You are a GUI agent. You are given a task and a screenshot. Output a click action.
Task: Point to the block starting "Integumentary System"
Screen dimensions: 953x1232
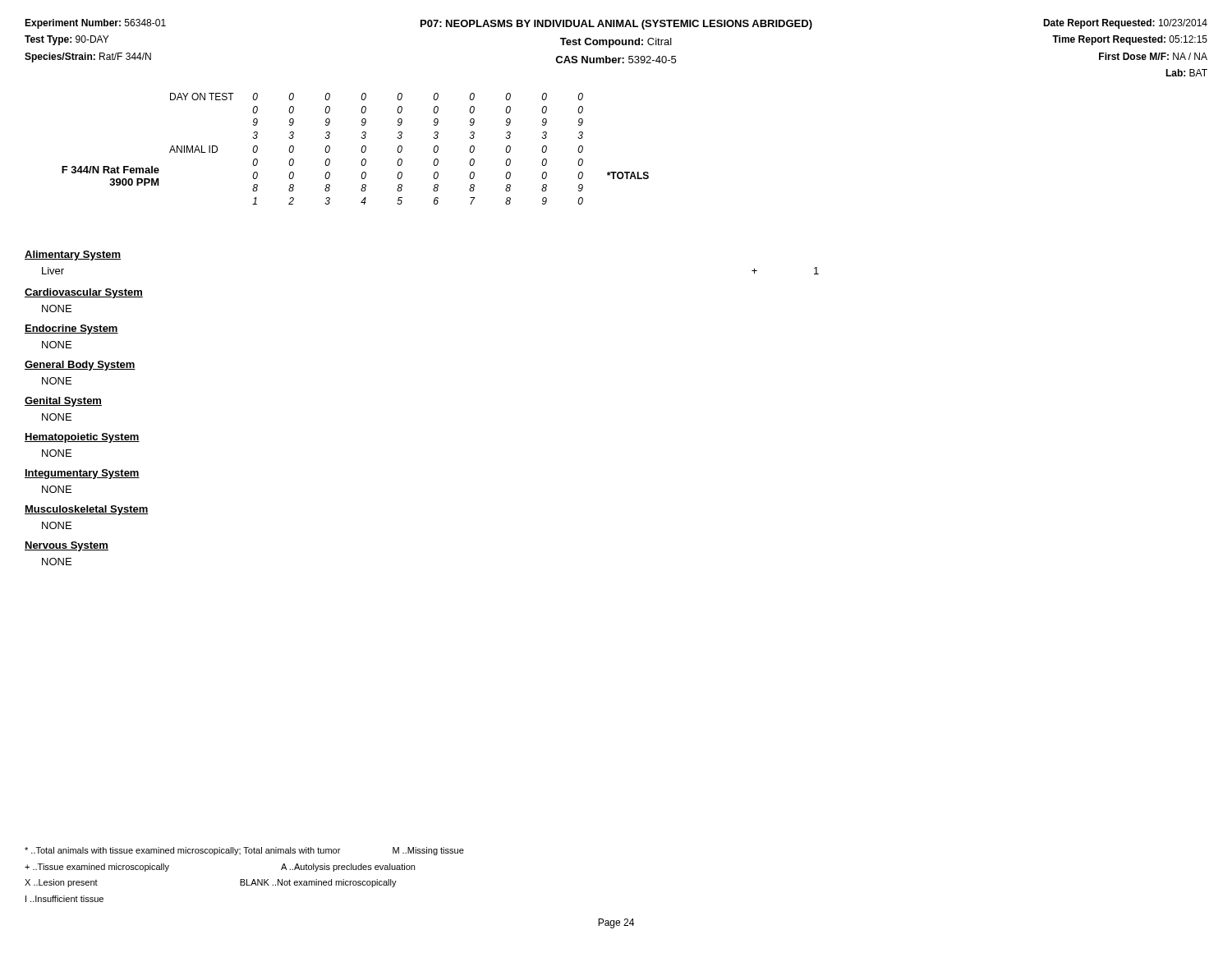click(x=82, y=473)
